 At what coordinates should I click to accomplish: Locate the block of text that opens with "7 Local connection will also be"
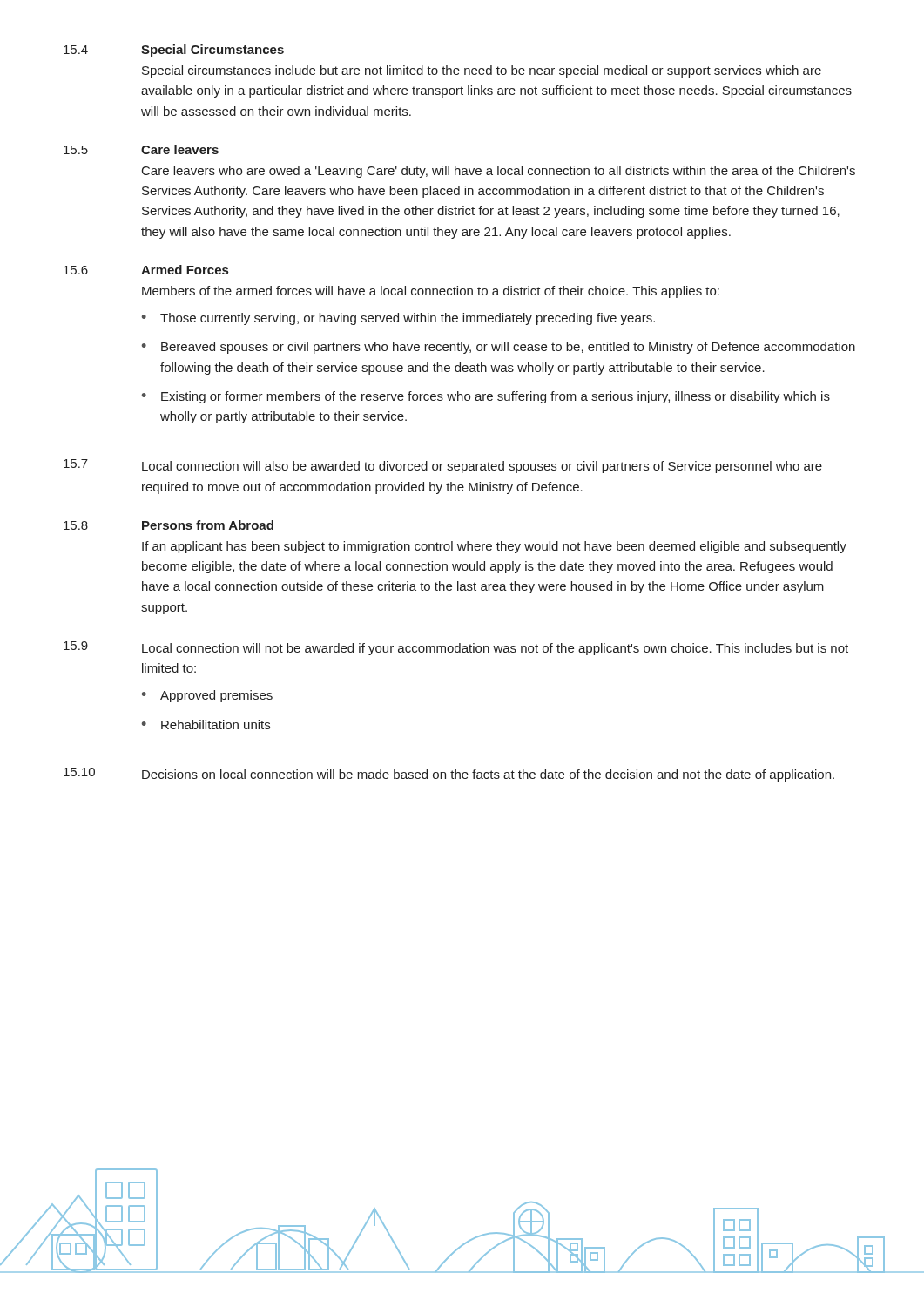[x=462, y=476]
